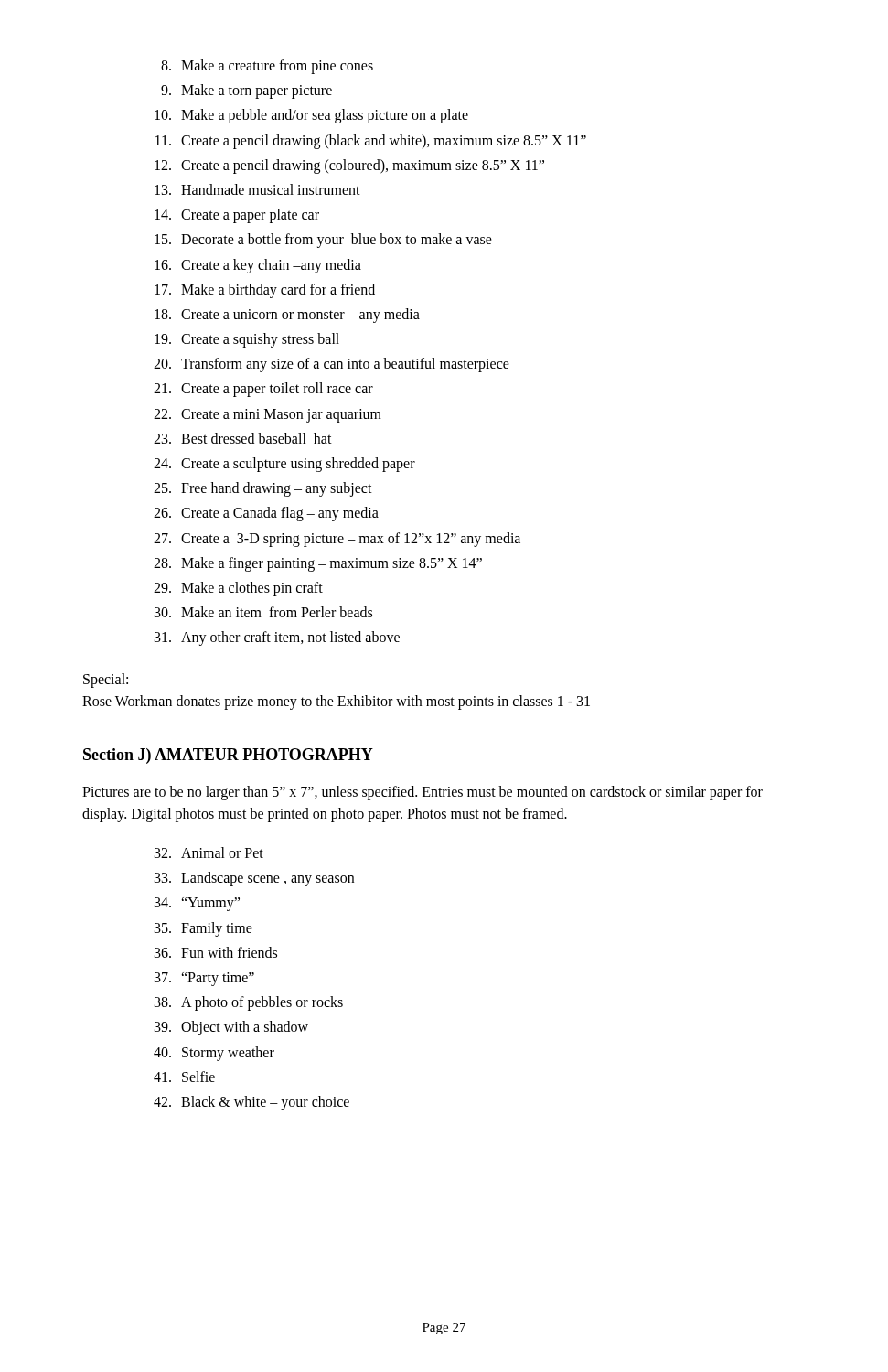Click the passage that begins "10.Make a pebble and/or sea glass"

pos(471,115)
